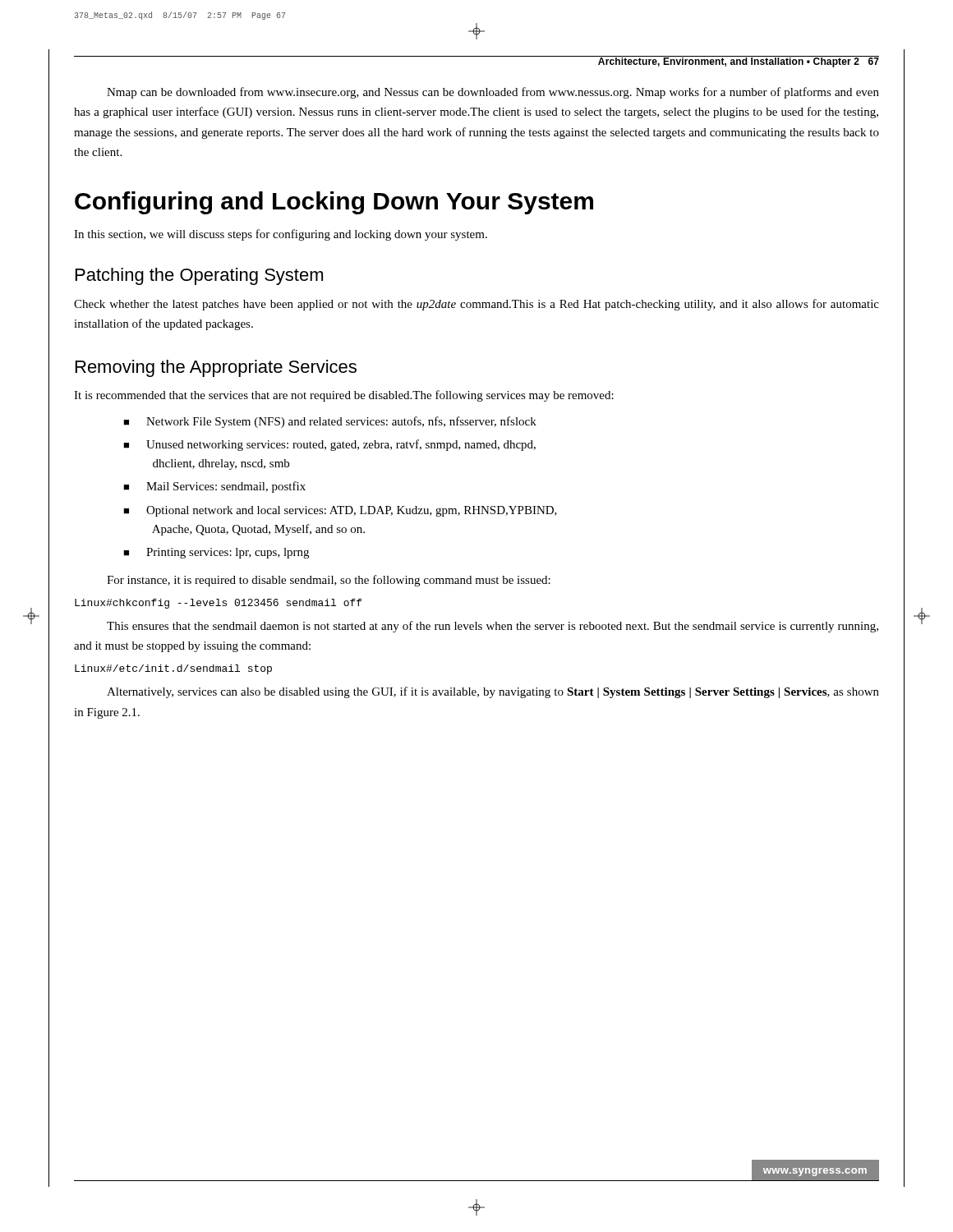
Task: Locate the block starting "Patching the Operating System"
Action: coord(199,275)
